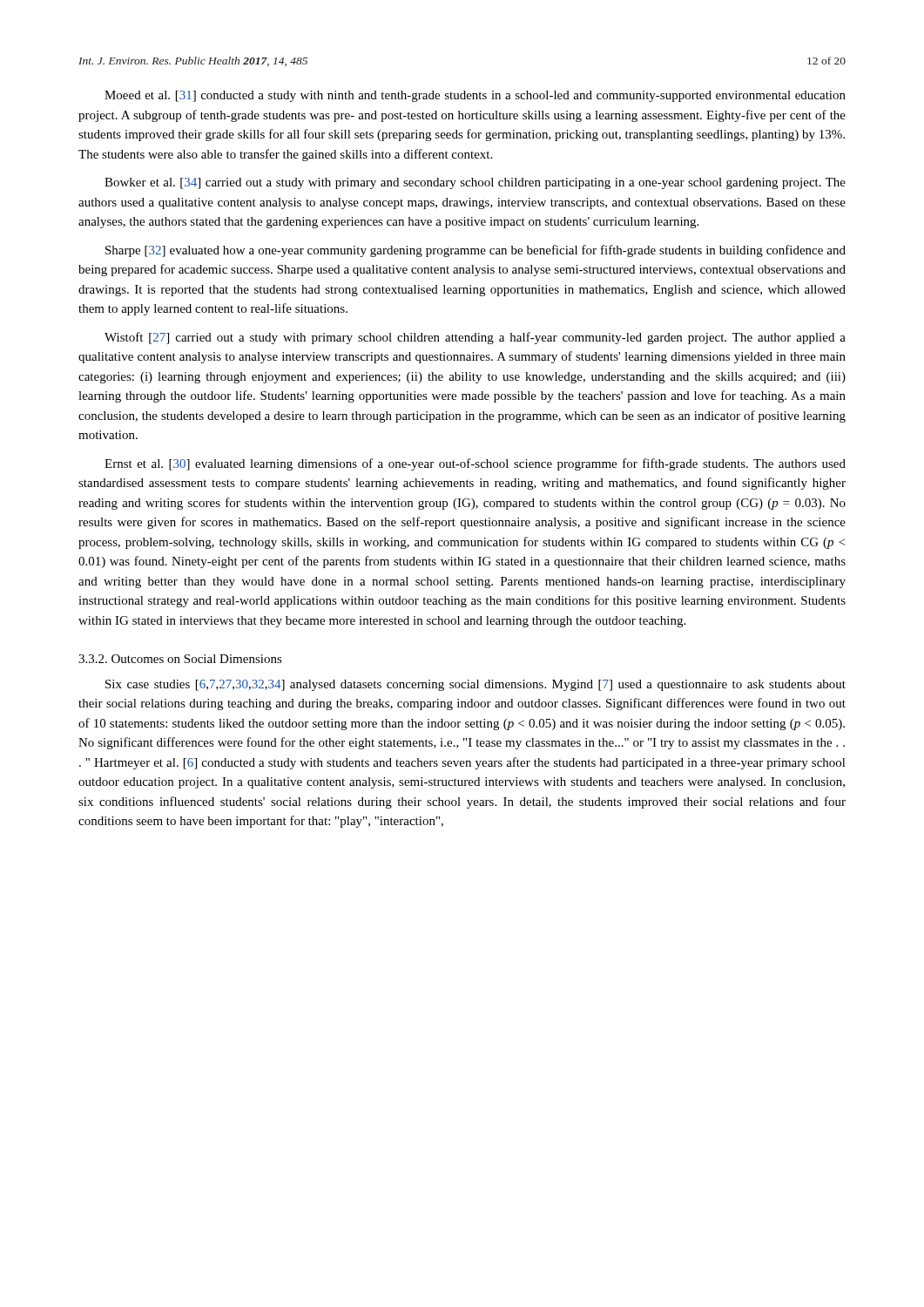Click on the block starting "Moeed et al. [31] conducted a study with"

[x=462, y=125]
